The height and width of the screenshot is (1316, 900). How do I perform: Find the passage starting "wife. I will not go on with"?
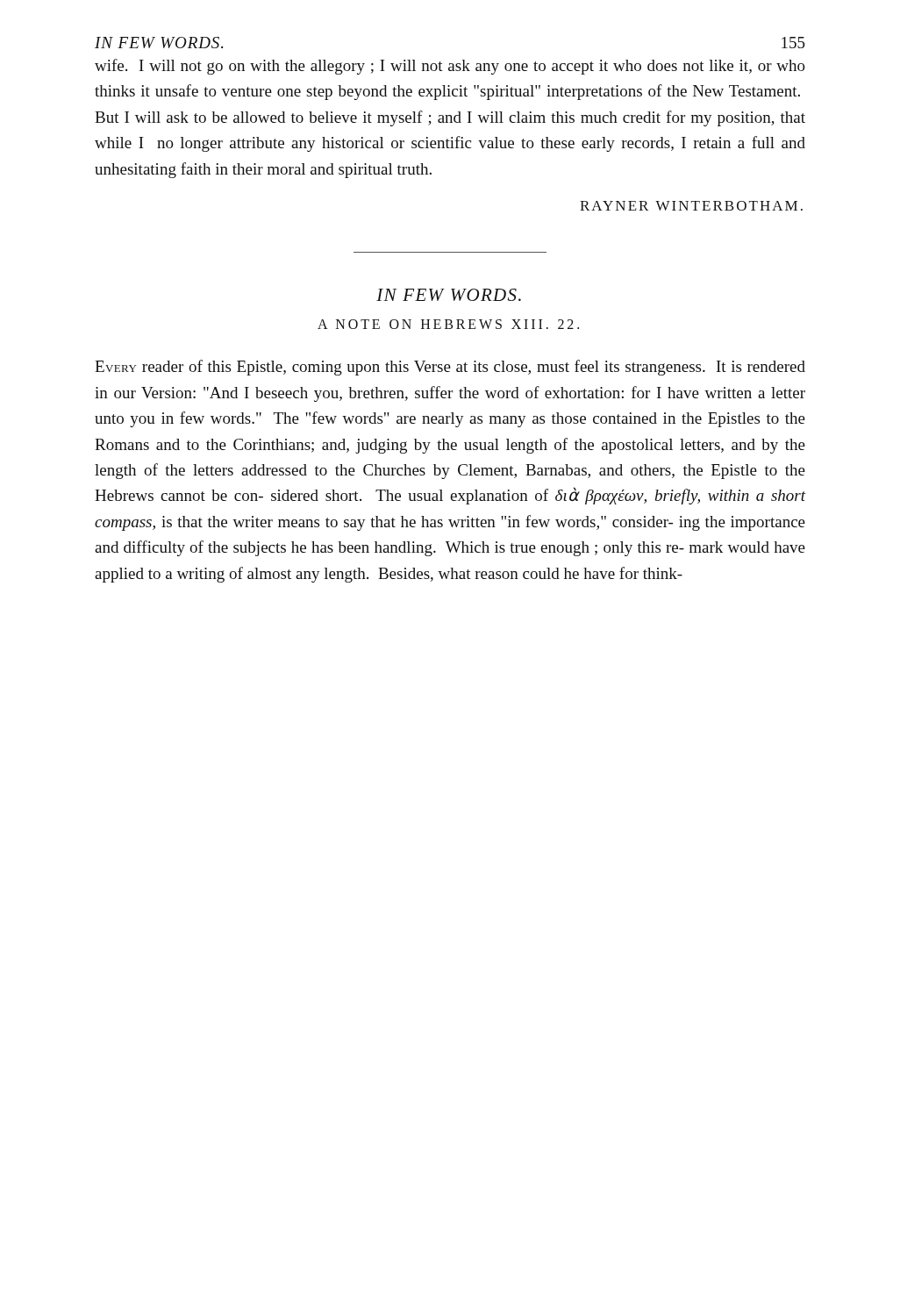pyautogui.click(x=450, y=117)
